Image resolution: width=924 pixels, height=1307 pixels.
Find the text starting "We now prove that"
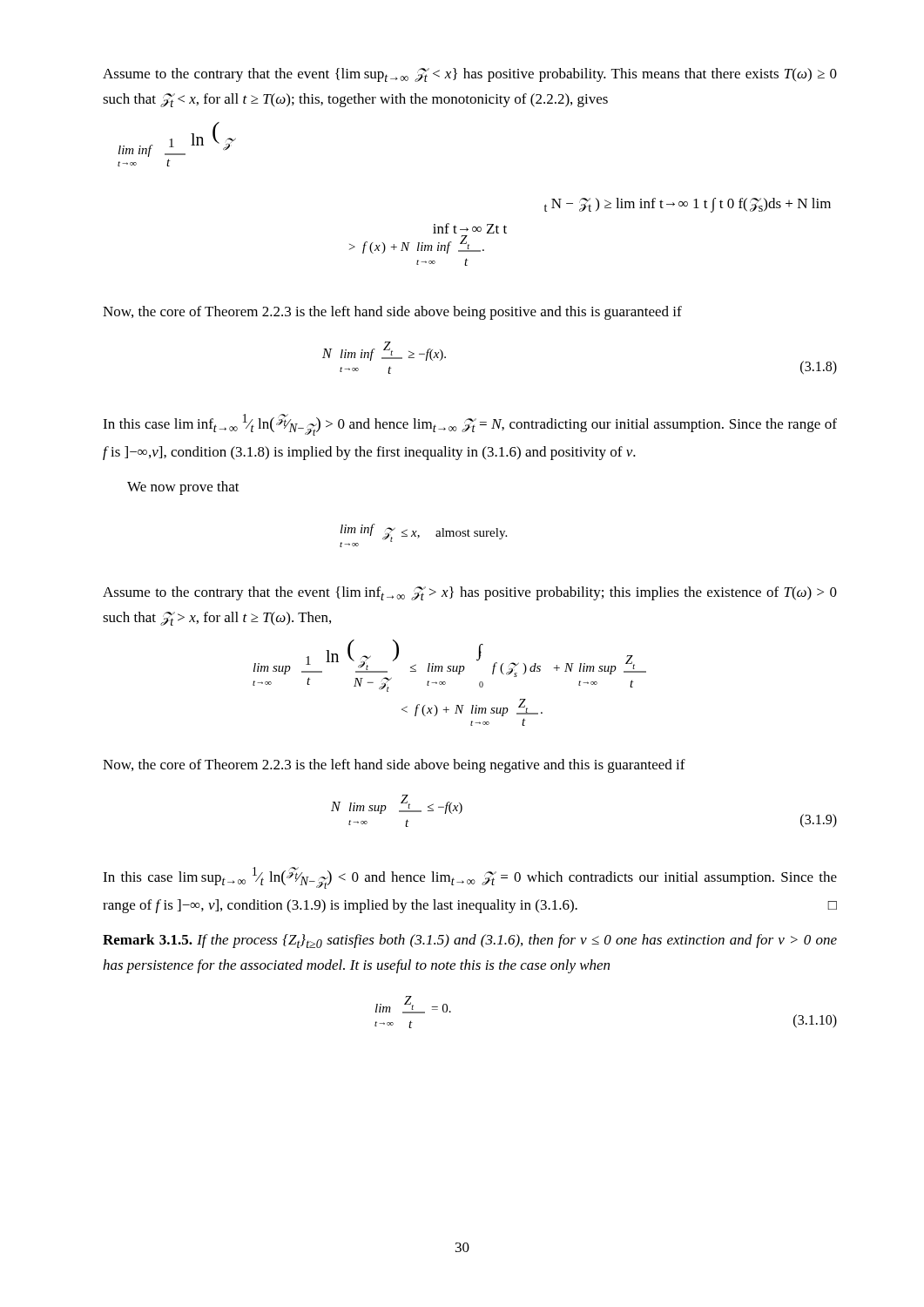(x=183, y=488)
